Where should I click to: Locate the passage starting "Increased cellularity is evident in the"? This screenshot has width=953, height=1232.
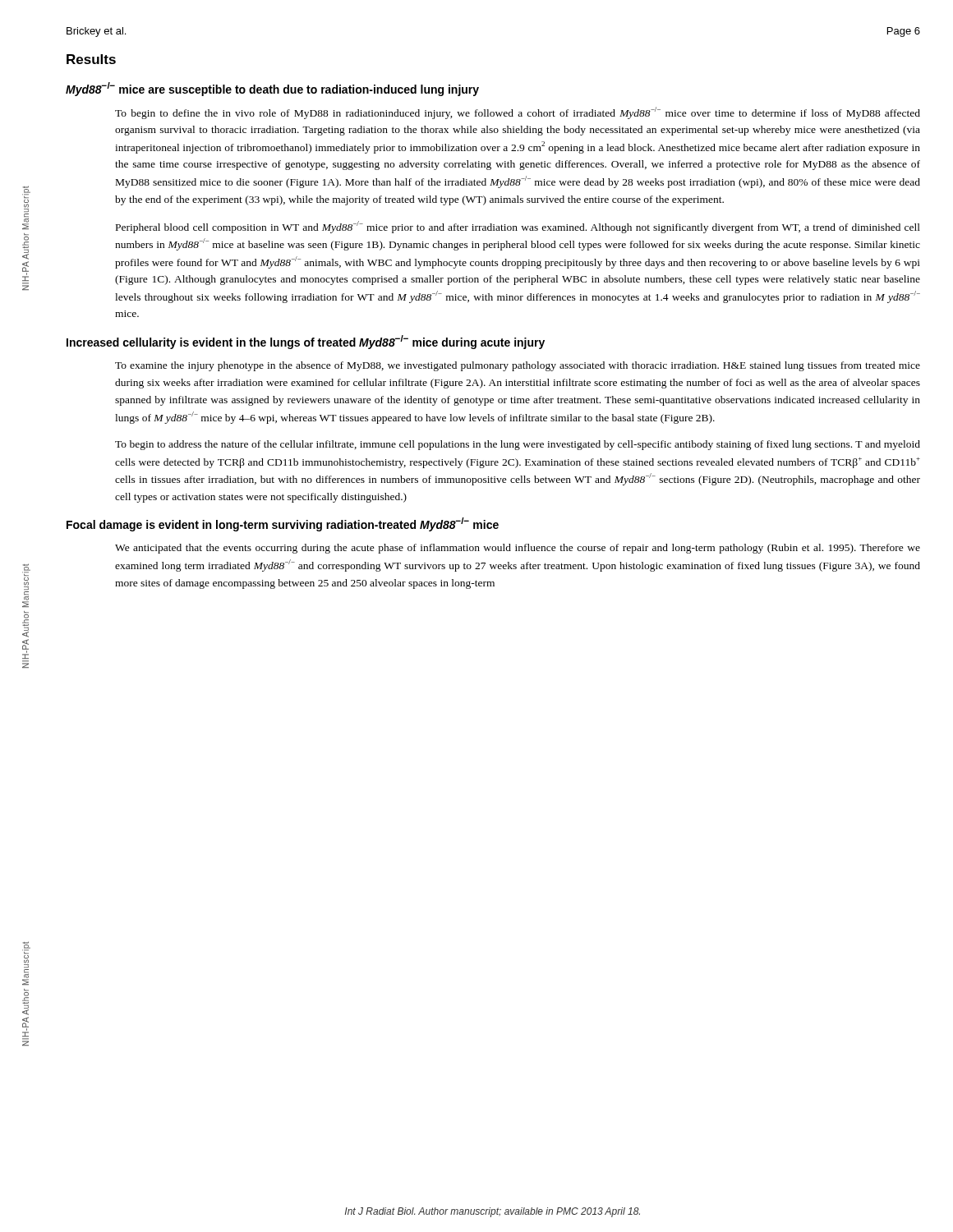[305, 341]
